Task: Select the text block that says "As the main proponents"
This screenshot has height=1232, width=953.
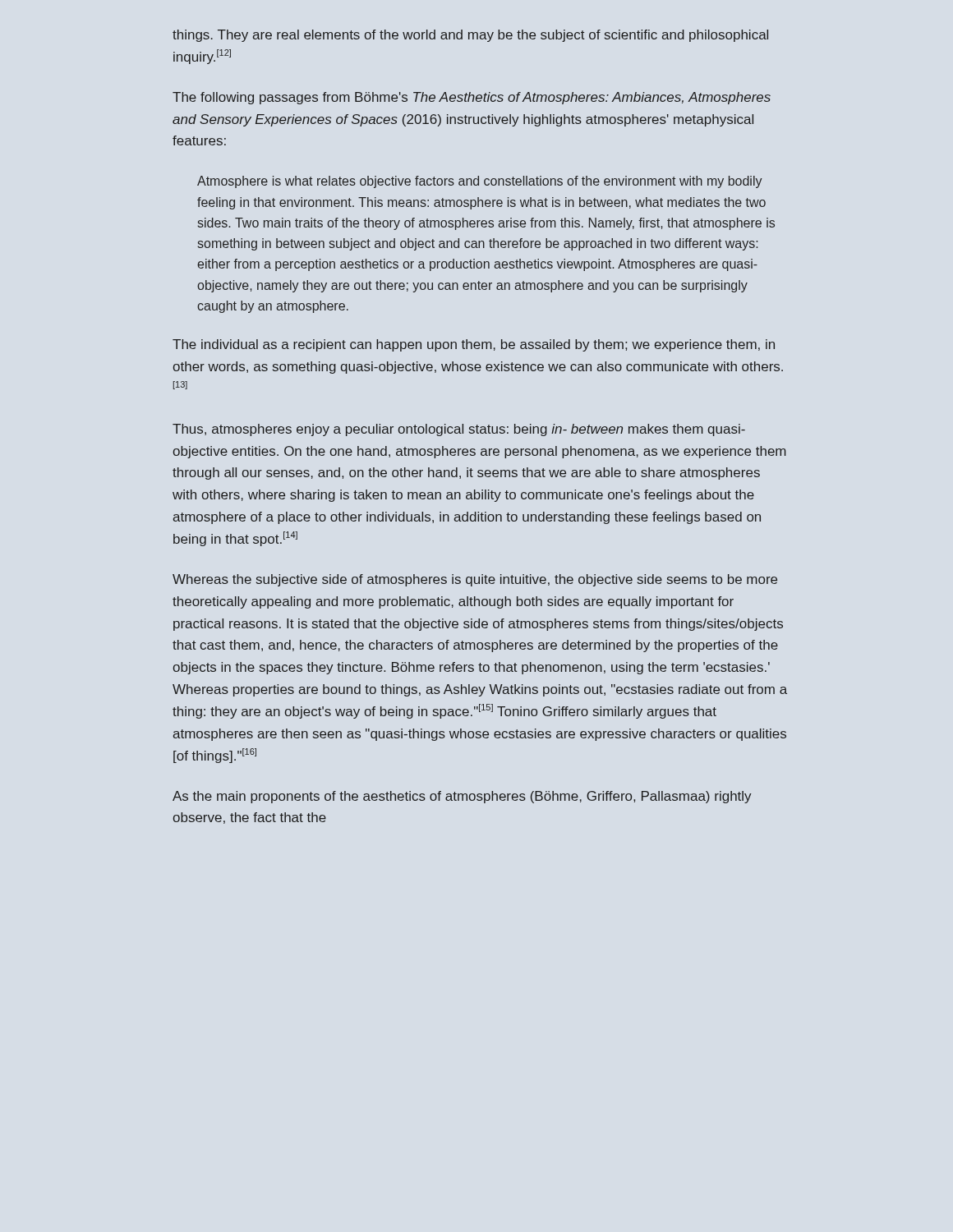Action: pyautogui.click(x=462, y=807)
